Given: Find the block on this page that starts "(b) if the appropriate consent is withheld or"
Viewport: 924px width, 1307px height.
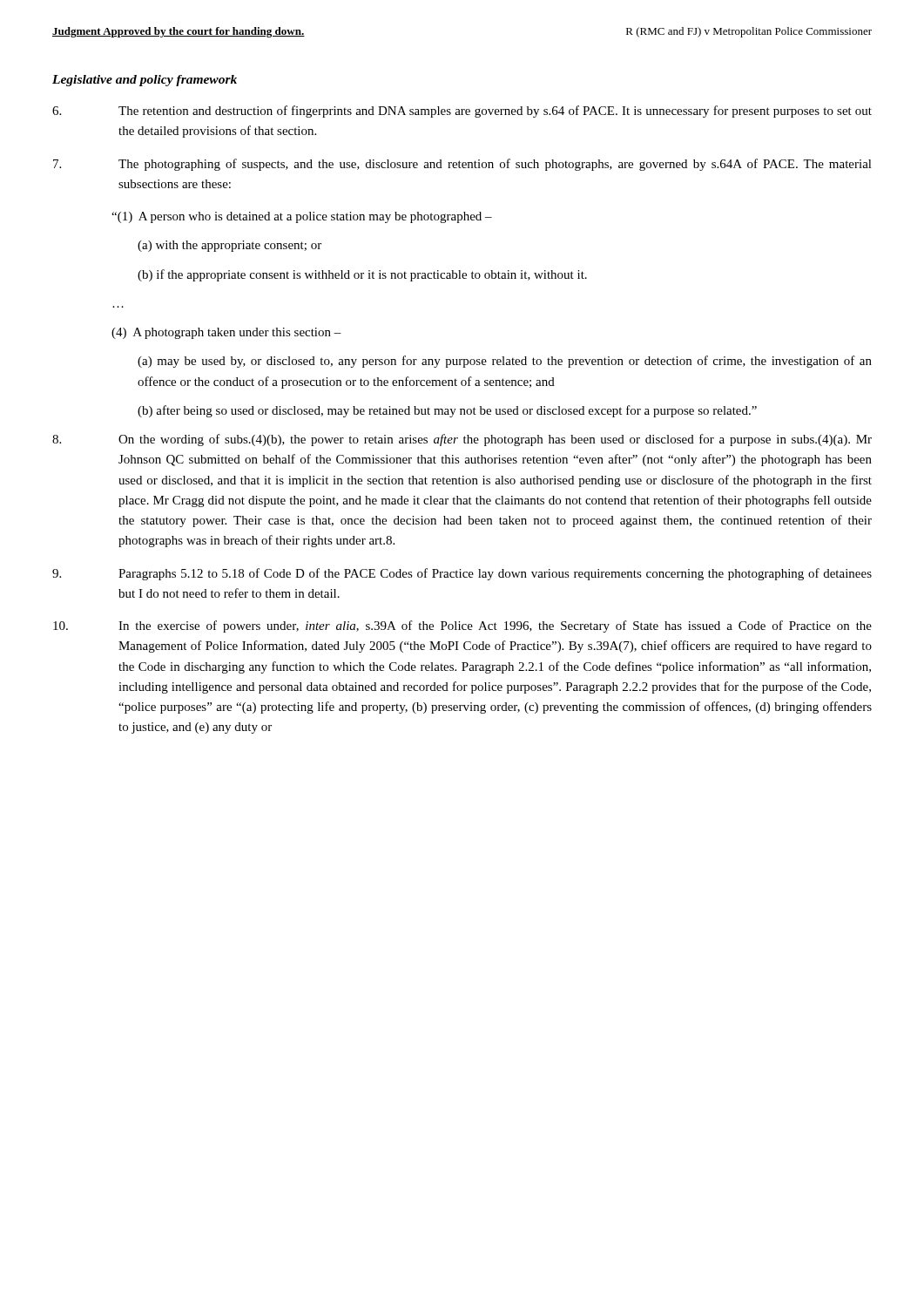Looking at the screenshot, I should (505, 275).
